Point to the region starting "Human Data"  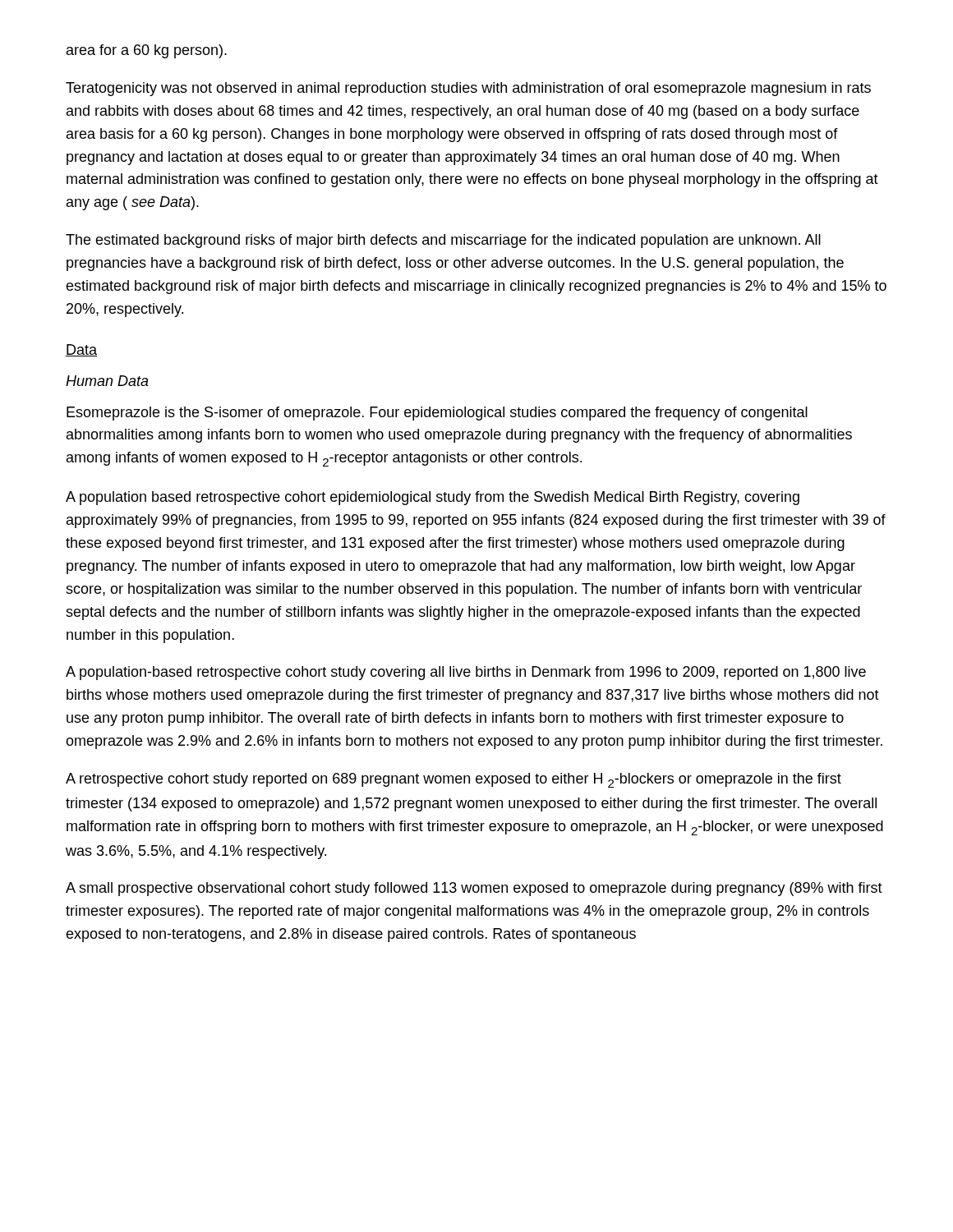tap(107, 381)
